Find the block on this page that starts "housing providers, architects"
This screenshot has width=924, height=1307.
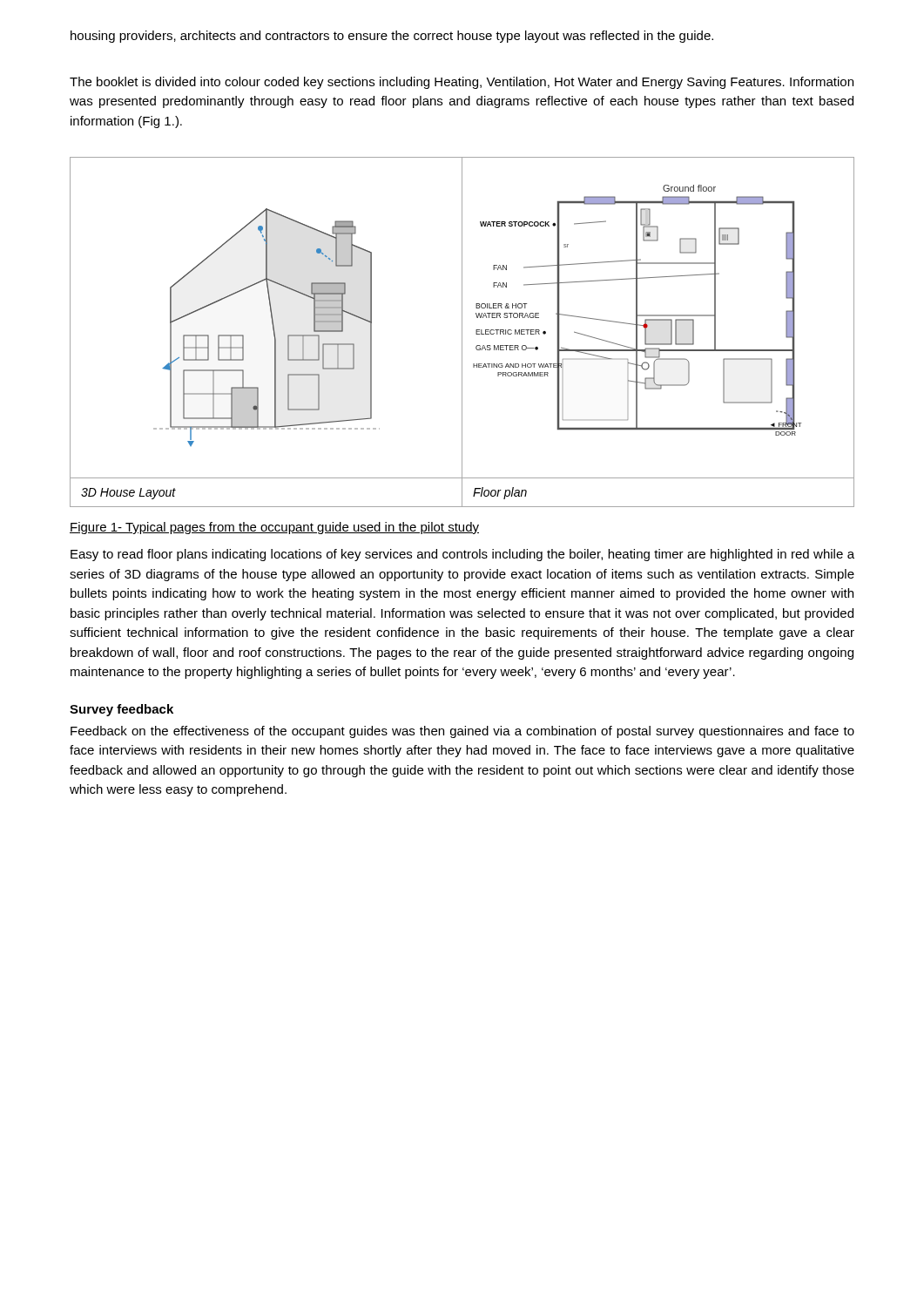click(392, 35)
